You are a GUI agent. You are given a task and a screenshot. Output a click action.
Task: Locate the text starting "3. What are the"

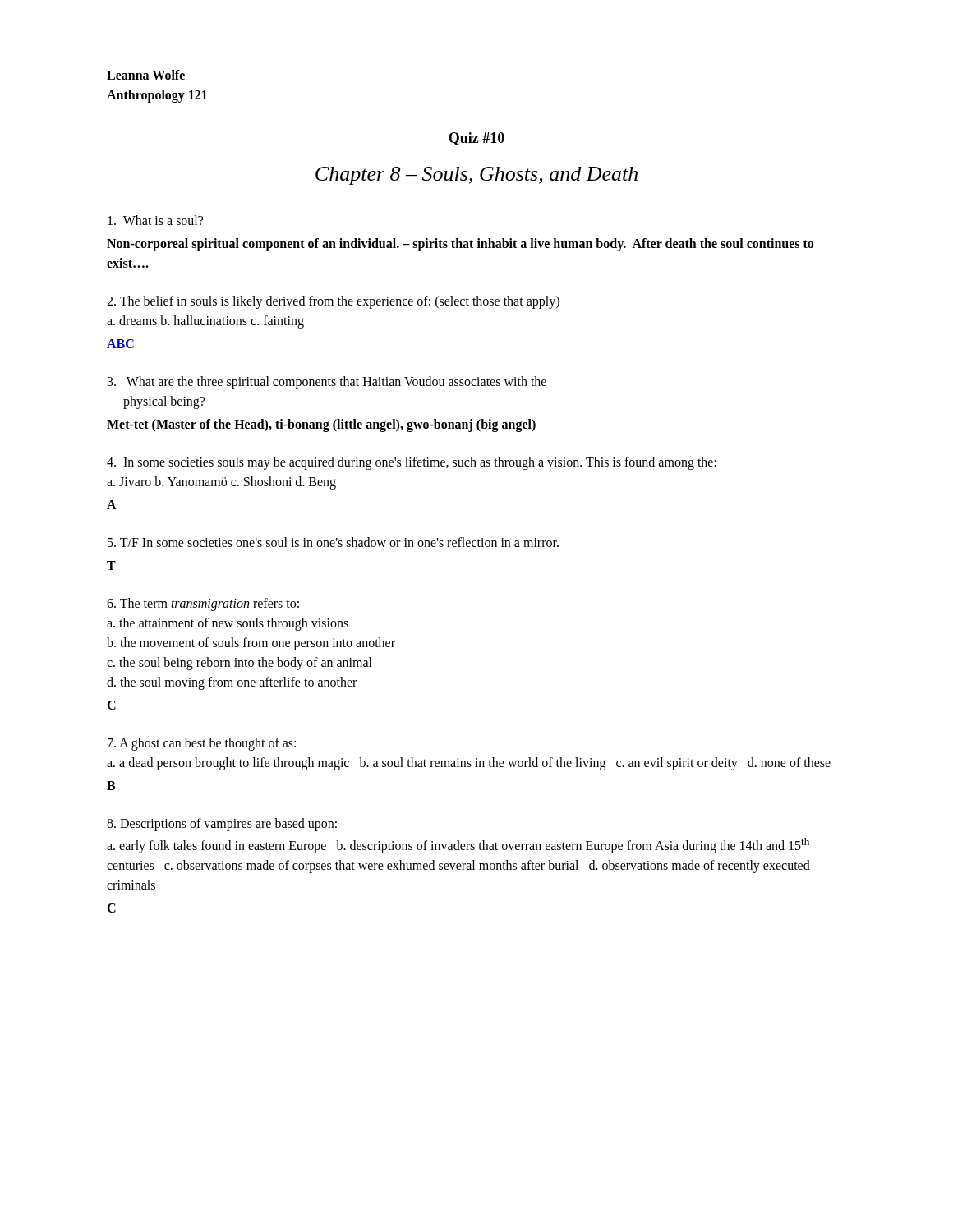tap(327, 383)
